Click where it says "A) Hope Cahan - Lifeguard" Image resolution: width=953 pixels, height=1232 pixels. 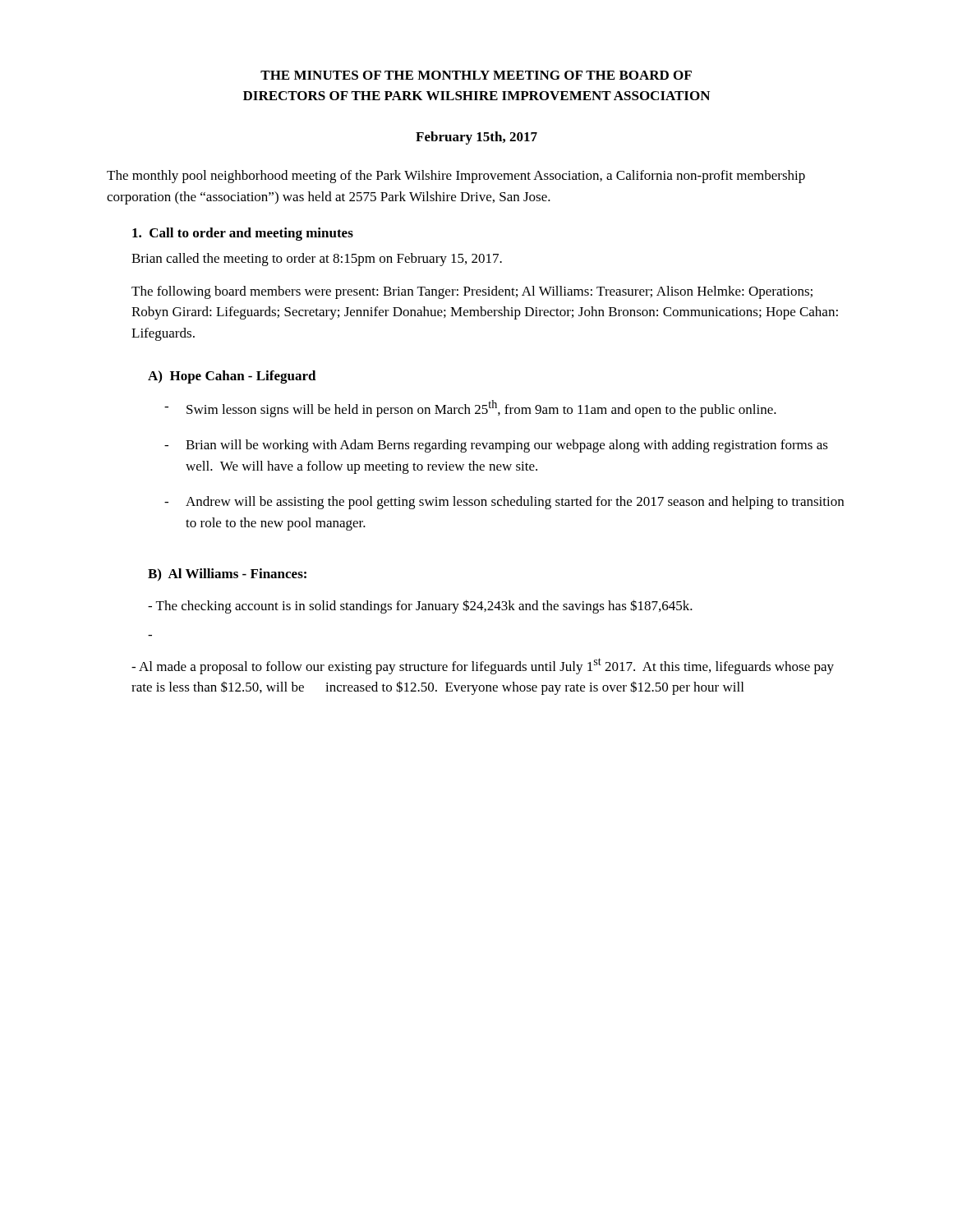point(232,376)
